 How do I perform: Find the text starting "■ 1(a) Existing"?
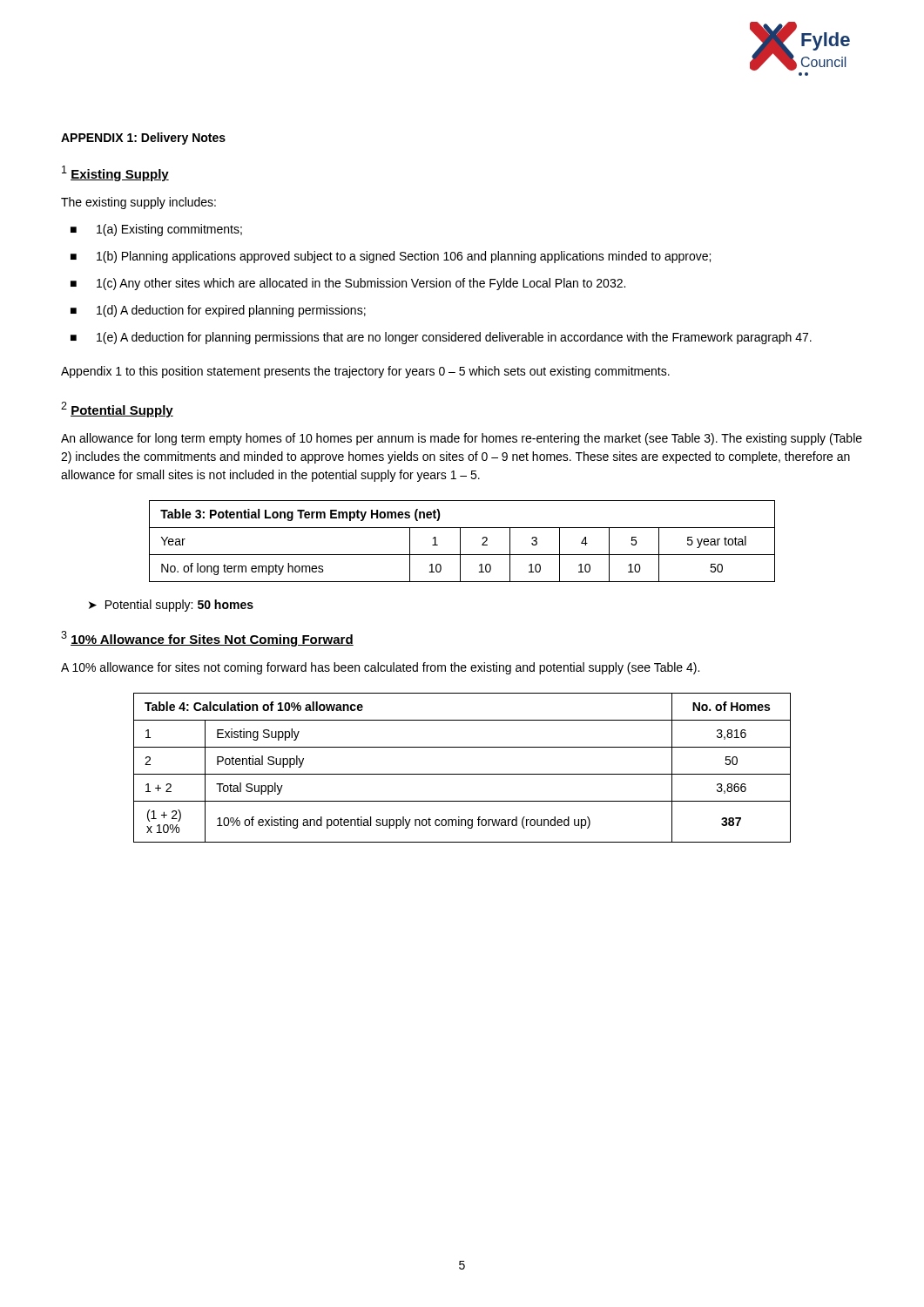click(156, 230)
